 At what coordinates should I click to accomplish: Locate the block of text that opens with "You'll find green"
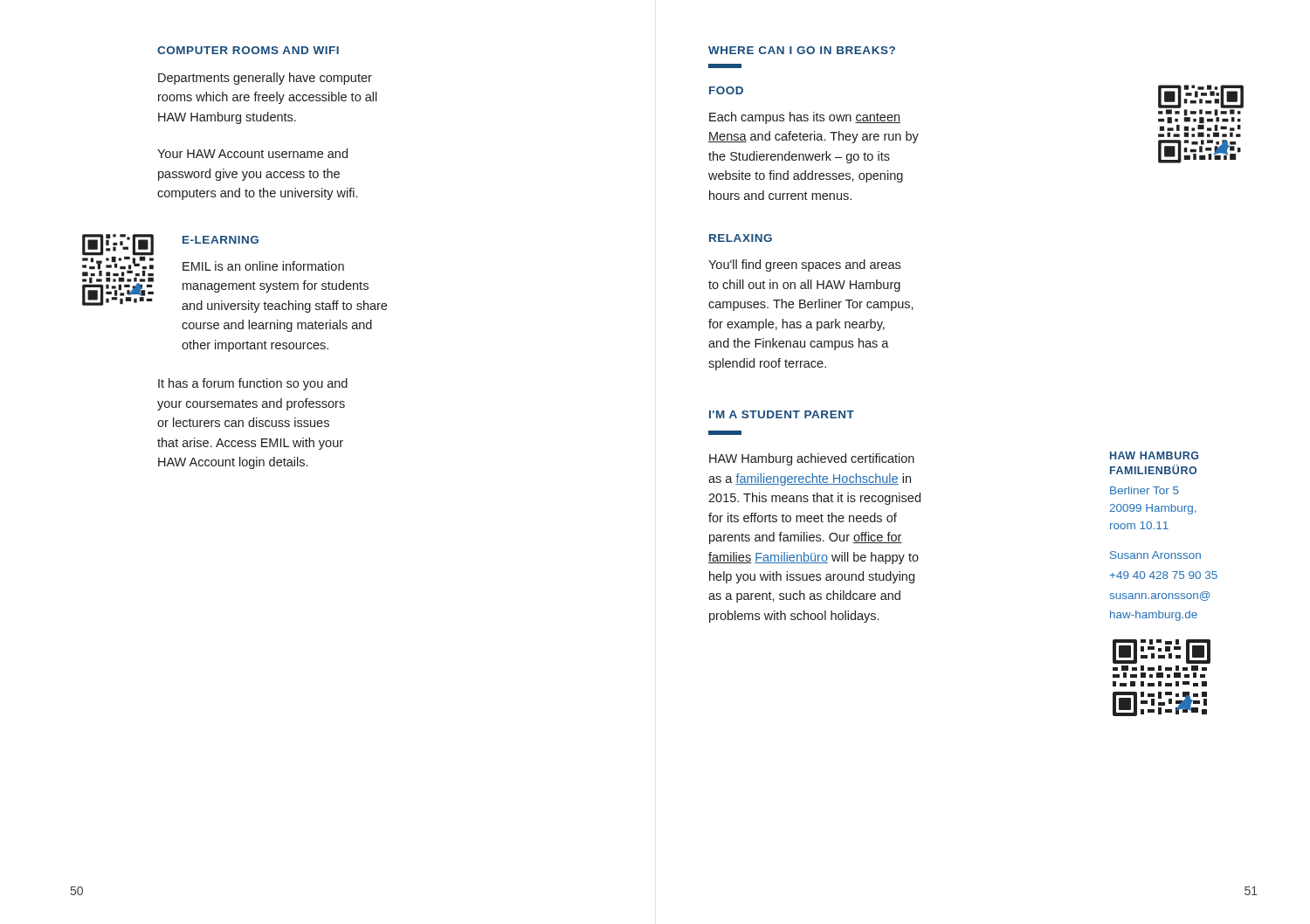(x=811, y=314)
